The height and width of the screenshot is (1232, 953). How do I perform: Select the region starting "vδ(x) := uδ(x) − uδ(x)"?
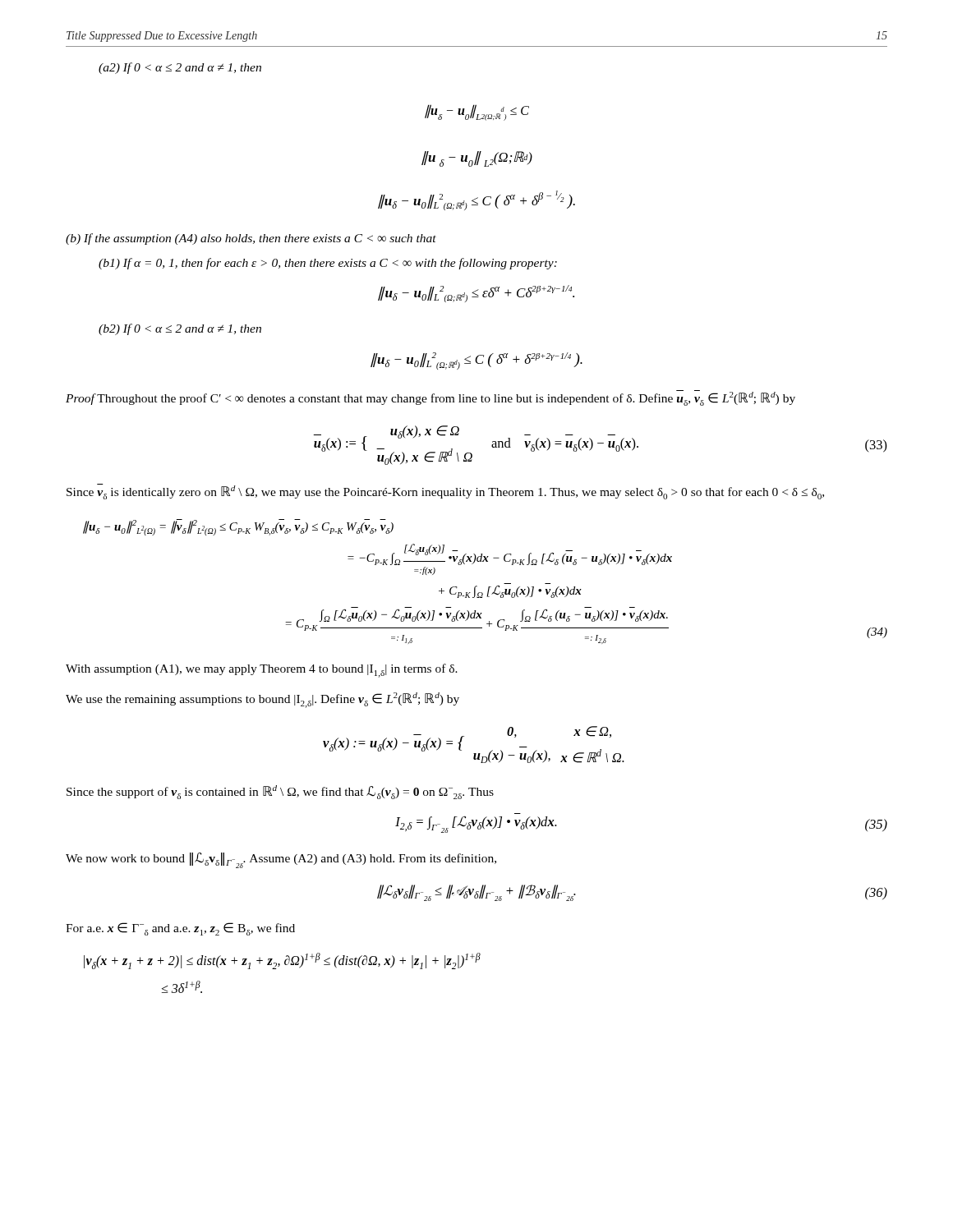(x=476, y=744)
